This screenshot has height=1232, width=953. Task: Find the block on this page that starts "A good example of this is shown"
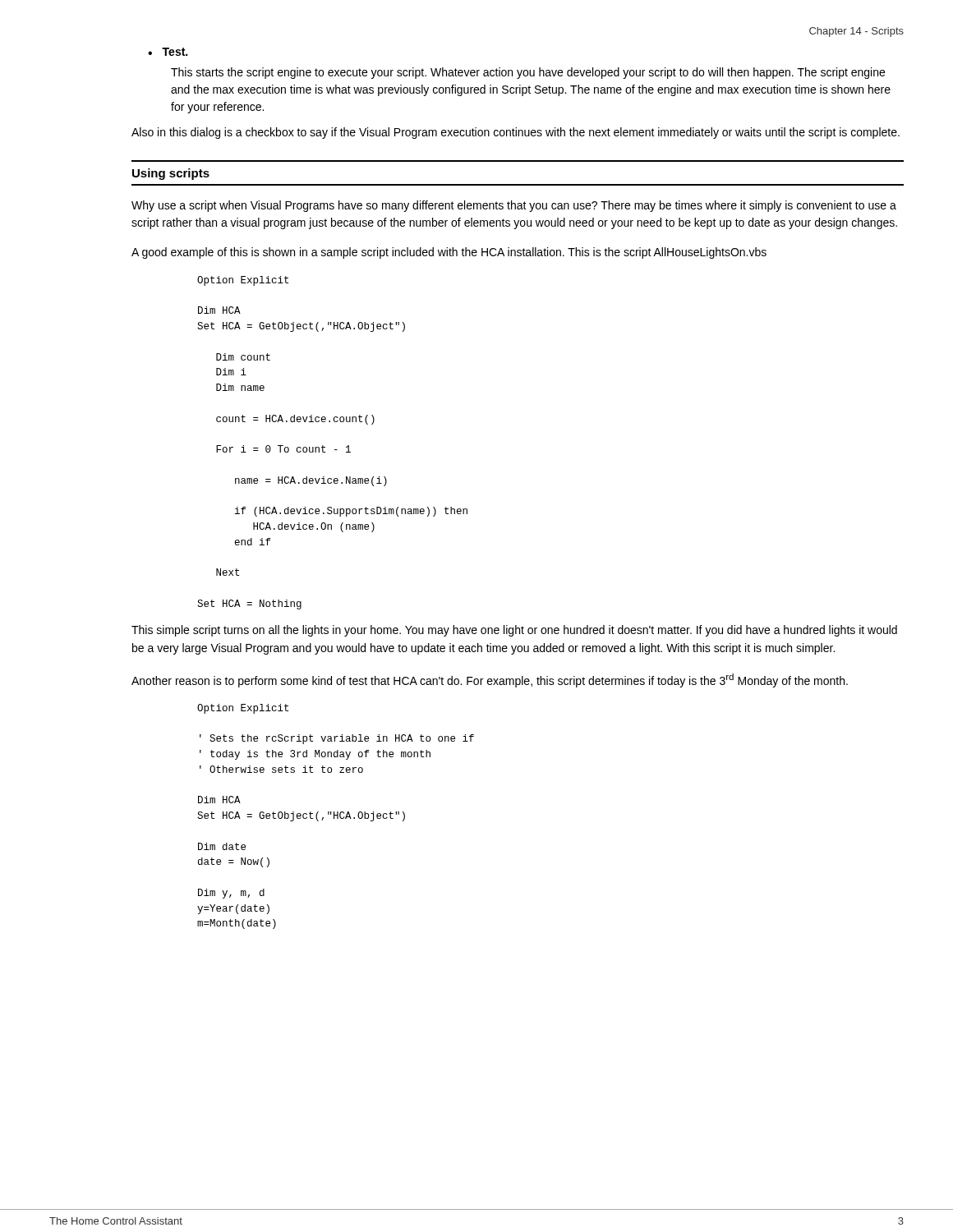[449, 252]
